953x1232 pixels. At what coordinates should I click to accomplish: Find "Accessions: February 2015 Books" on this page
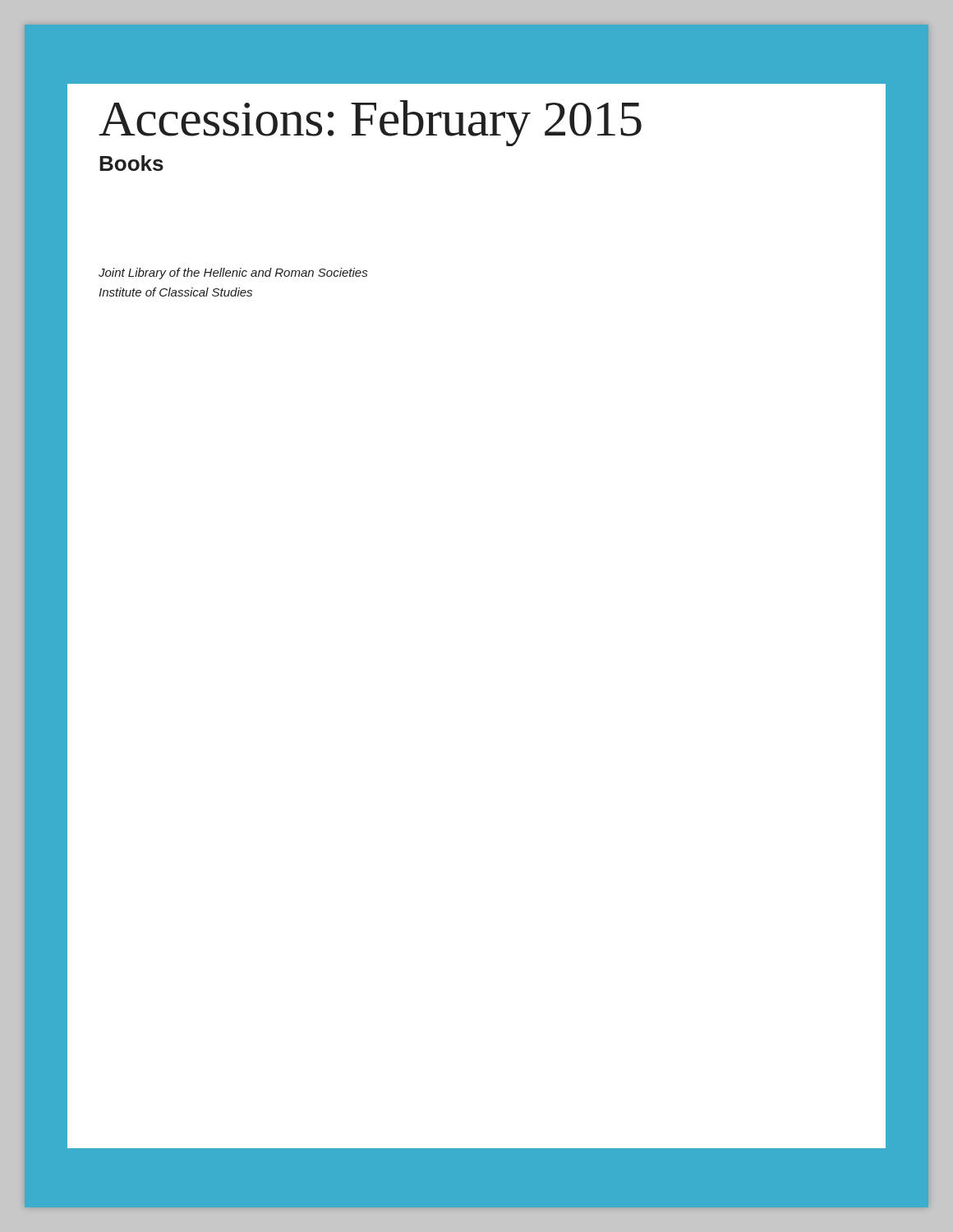pos(371,134)
